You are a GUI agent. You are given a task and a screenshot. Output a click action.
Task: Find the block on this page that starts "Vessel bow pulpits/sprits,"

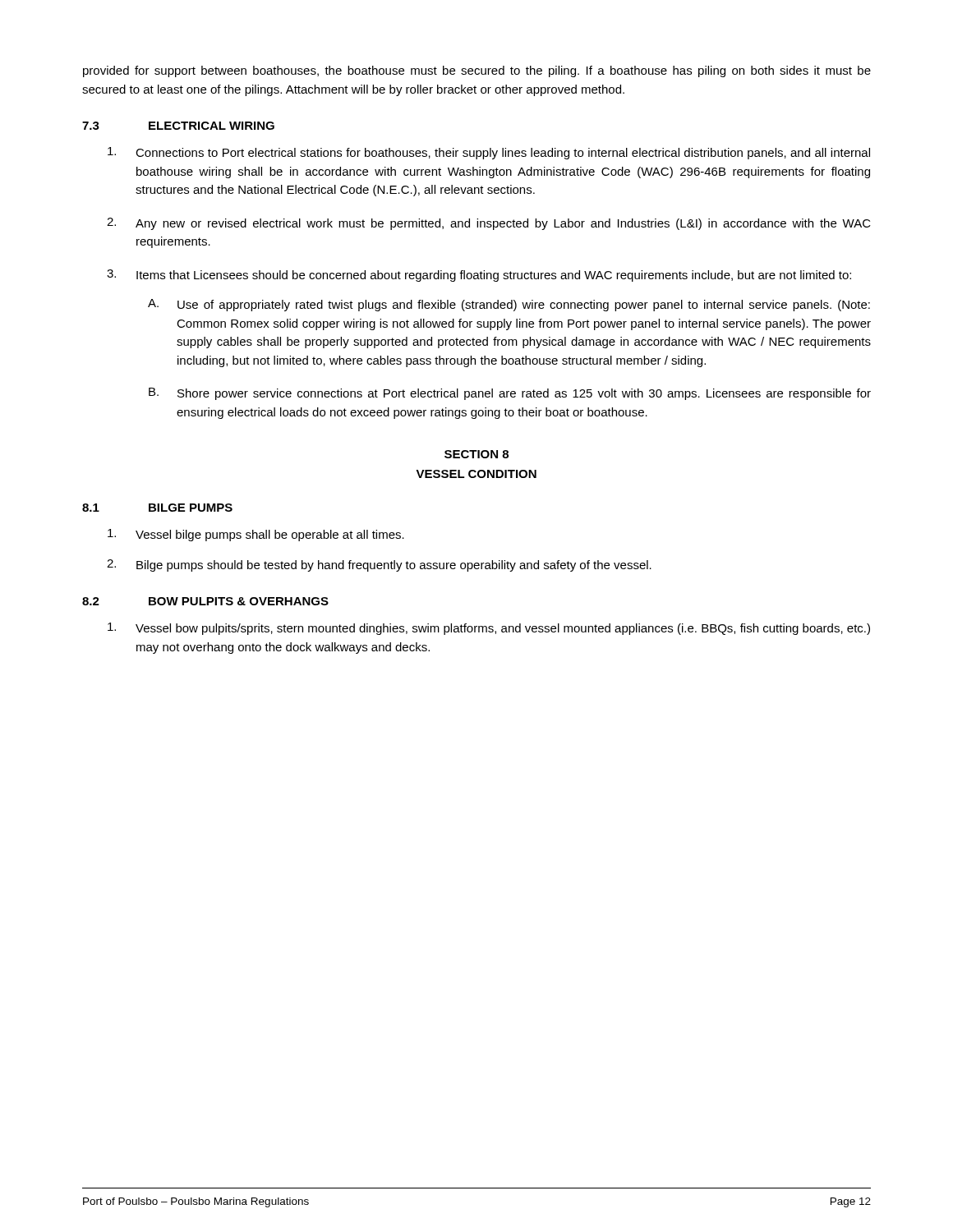pyautogui.click(x=489, y=638)
